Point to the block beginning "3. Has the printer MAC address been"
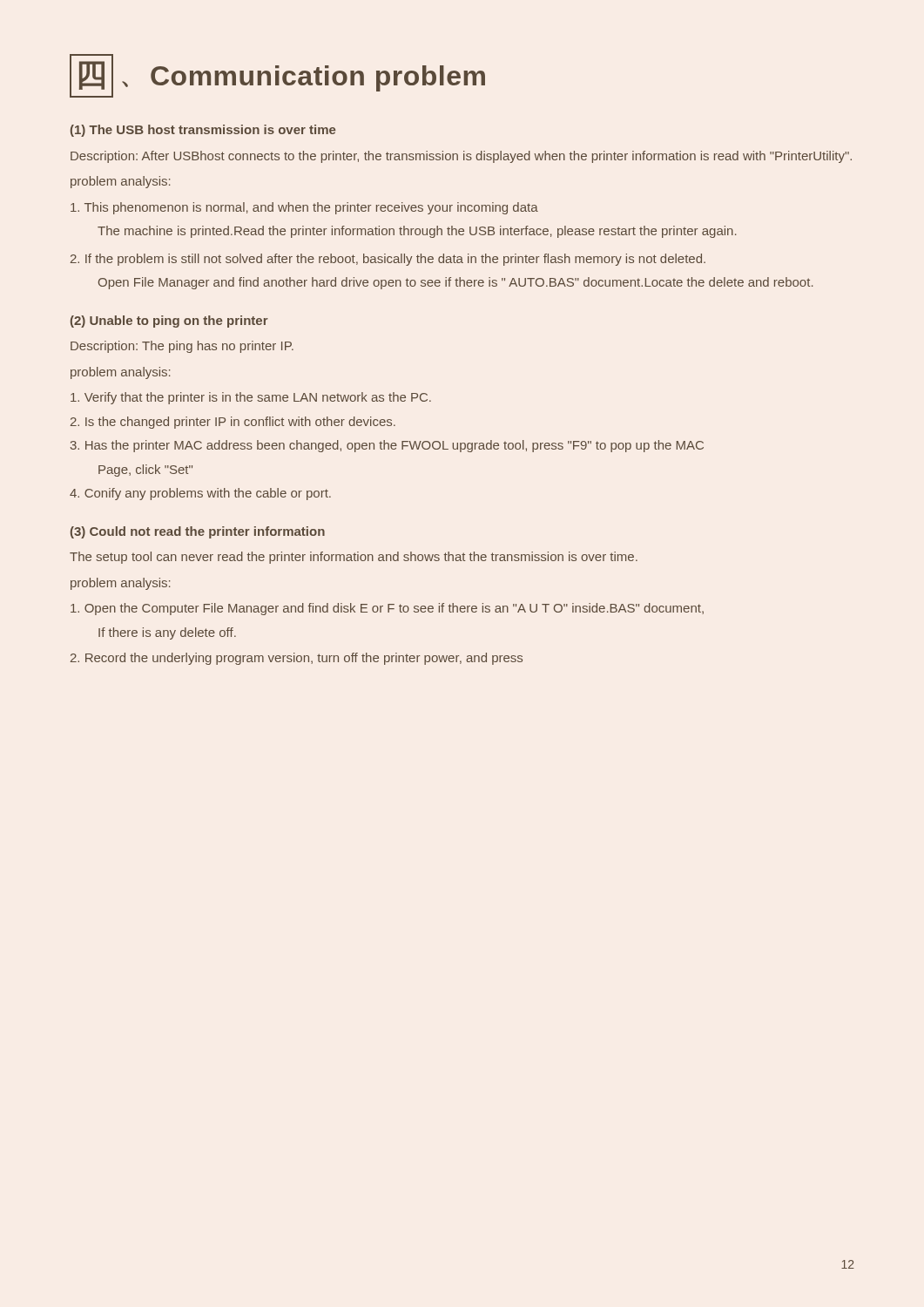The height and width of the screenshot is (1307, 924). pyautogui.click(x=387, y=445)
